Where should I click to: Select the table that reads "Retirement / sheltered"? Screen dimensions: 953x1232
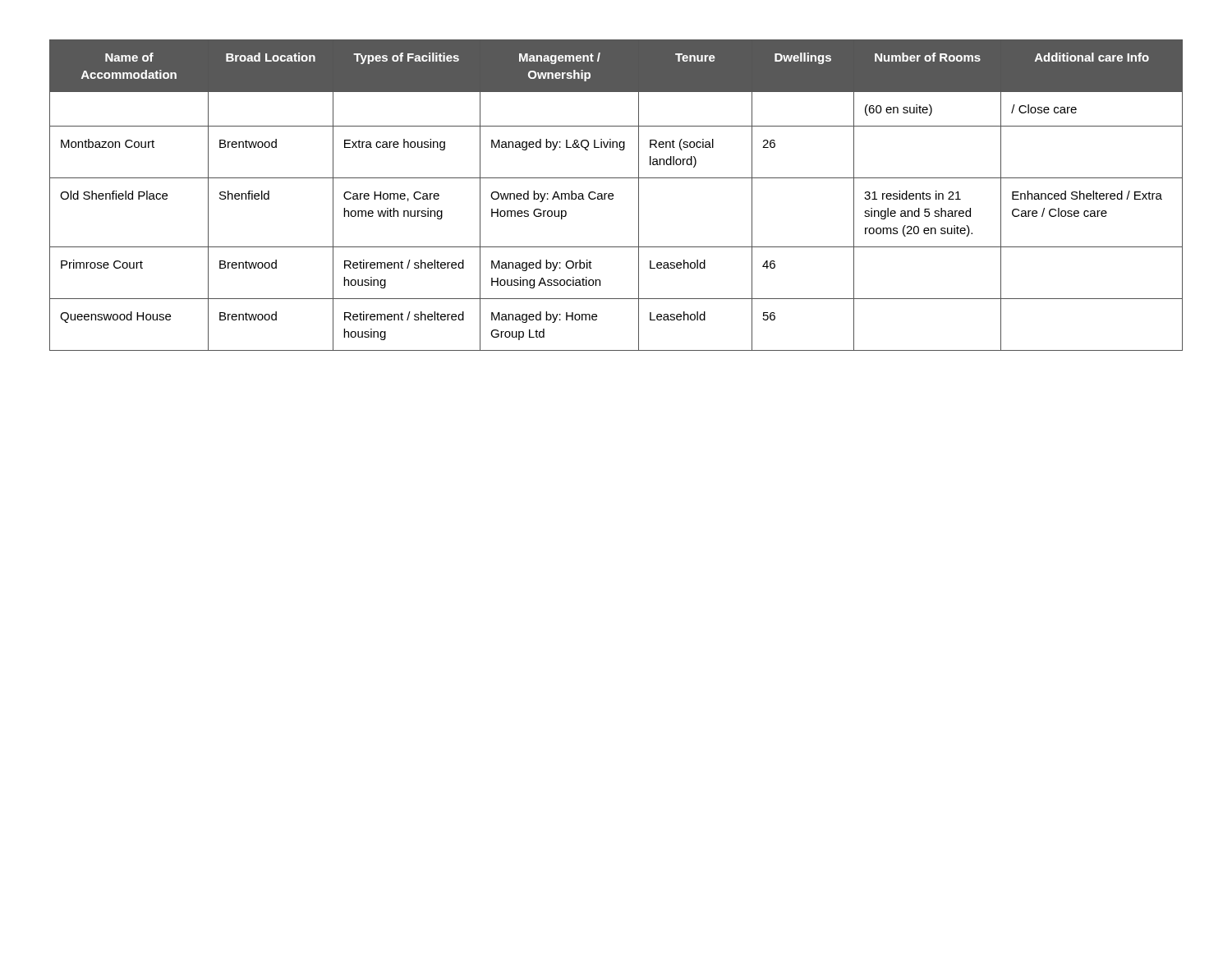point(616,195)
